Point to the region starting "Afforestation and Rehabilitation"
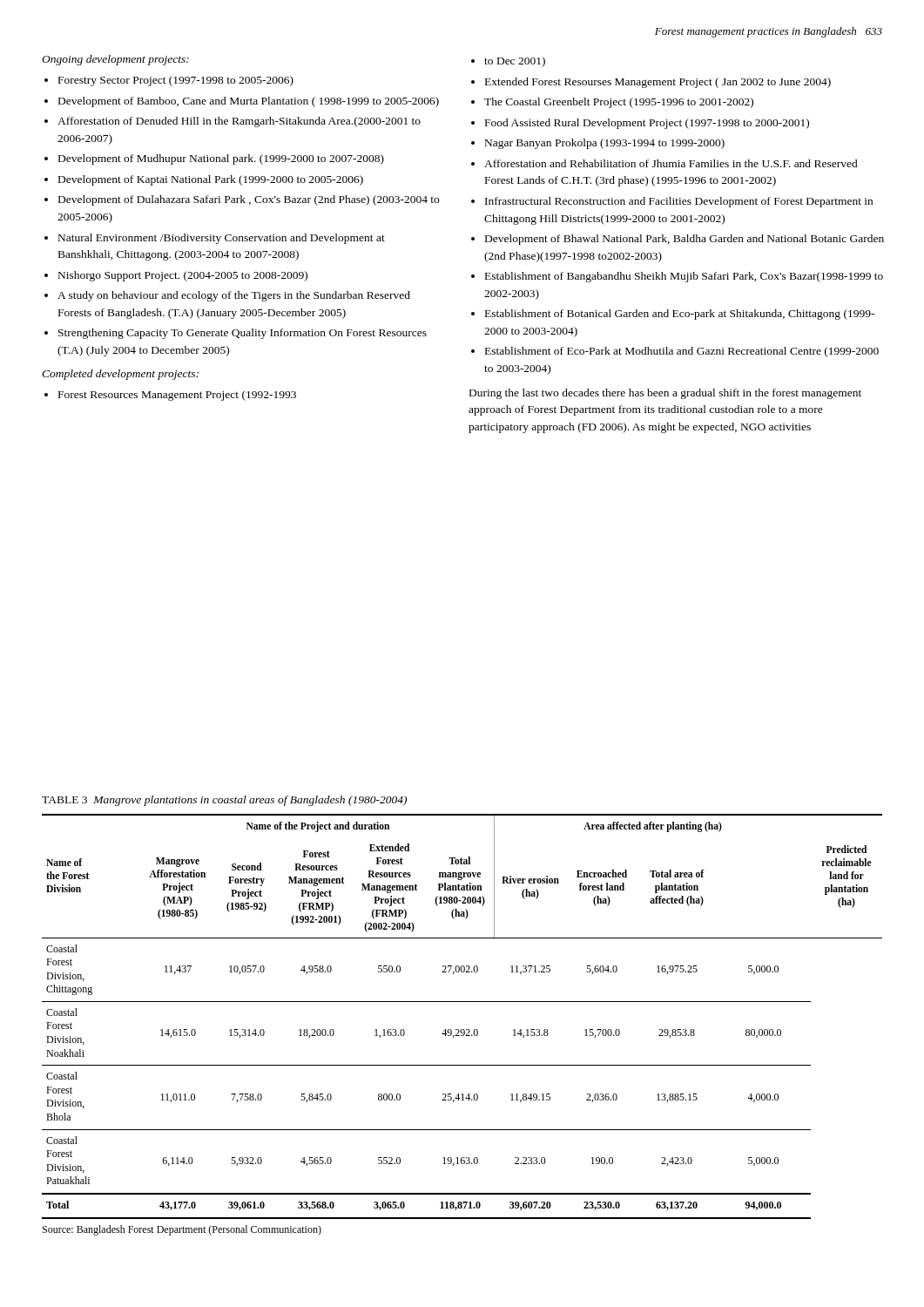The height and width of the screenshot is (1307, 924). (x=671, y=172)
